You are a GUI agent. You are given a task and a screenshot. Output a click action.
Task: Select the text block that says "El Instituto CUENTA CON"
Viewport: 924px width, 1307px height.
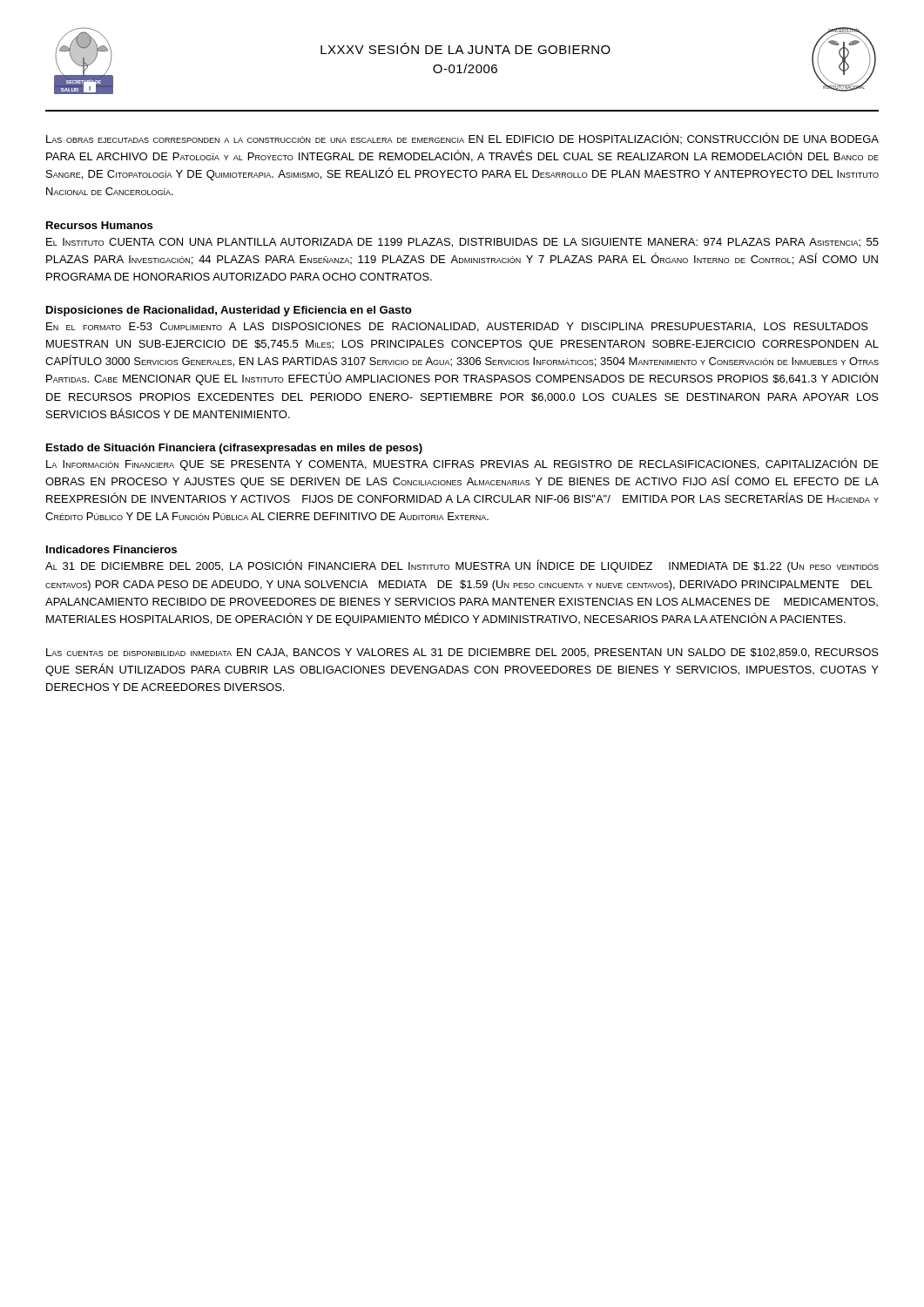[x=462, y=260]
